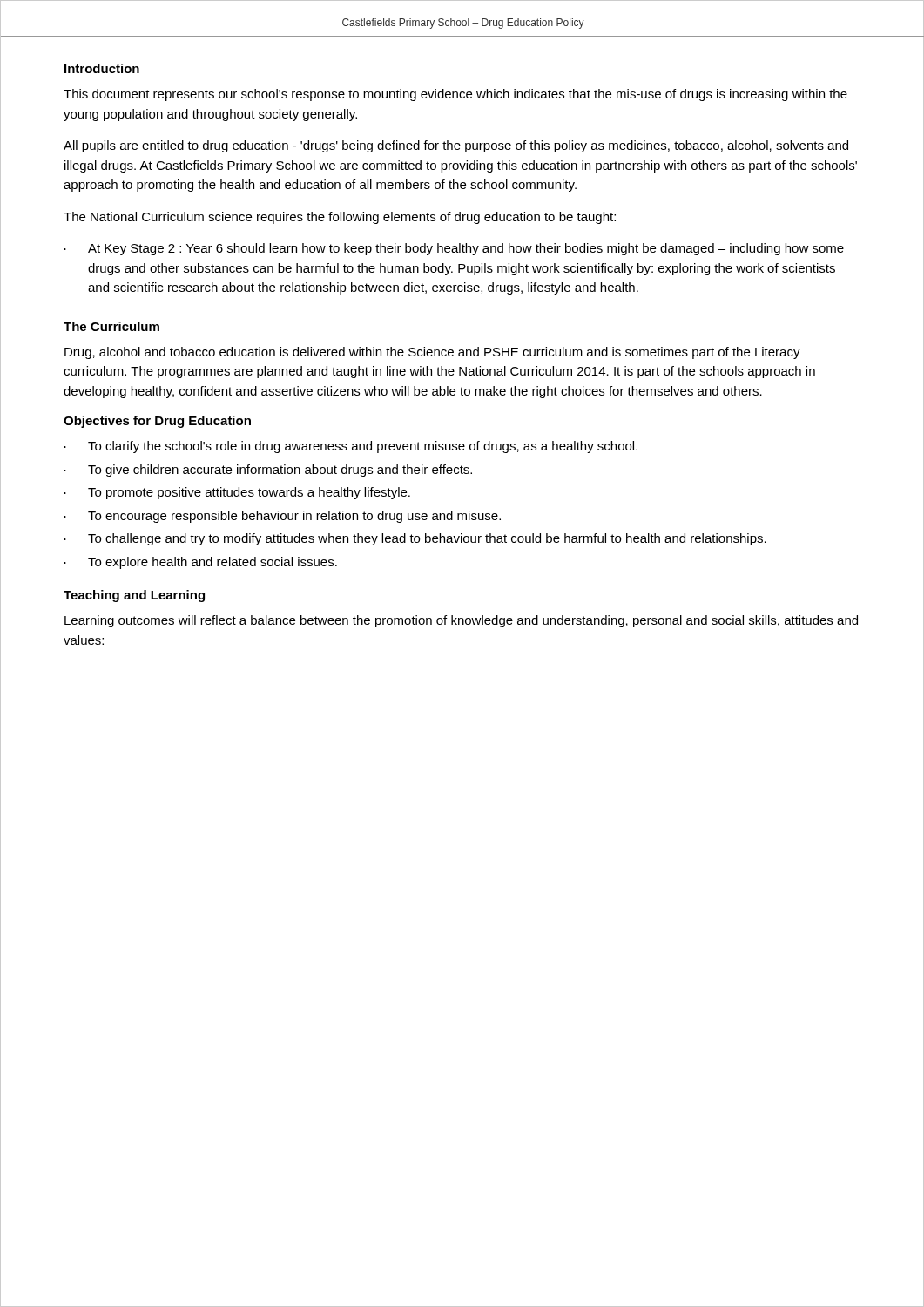Locate the element starting "• To challenge and try to modify"
The image size is (924, 1307).
[462, 539]
